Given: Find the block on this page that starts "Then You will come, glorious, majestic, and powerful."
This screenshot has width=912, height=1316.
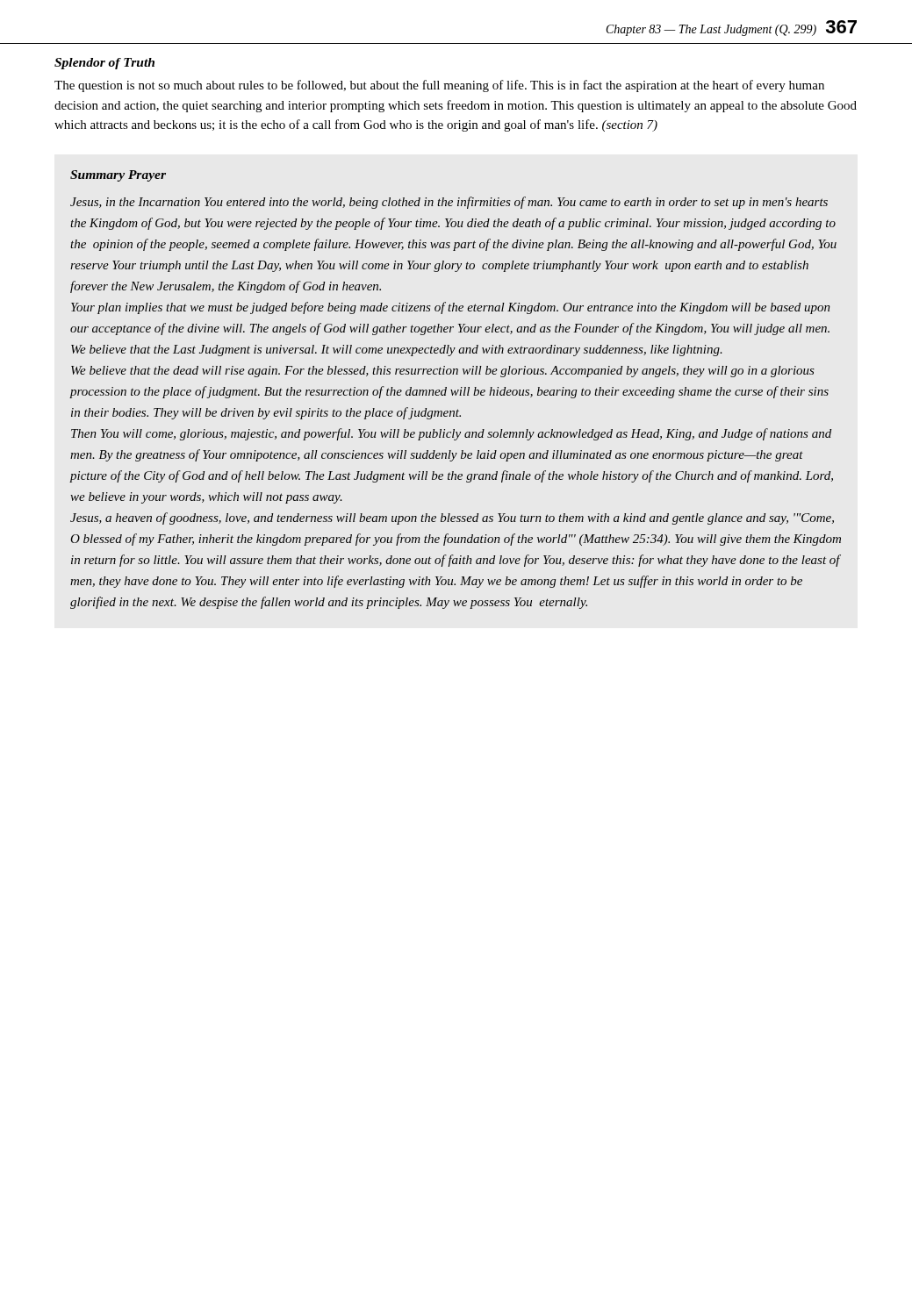Looking at the screenshot, I should (456, 465).
